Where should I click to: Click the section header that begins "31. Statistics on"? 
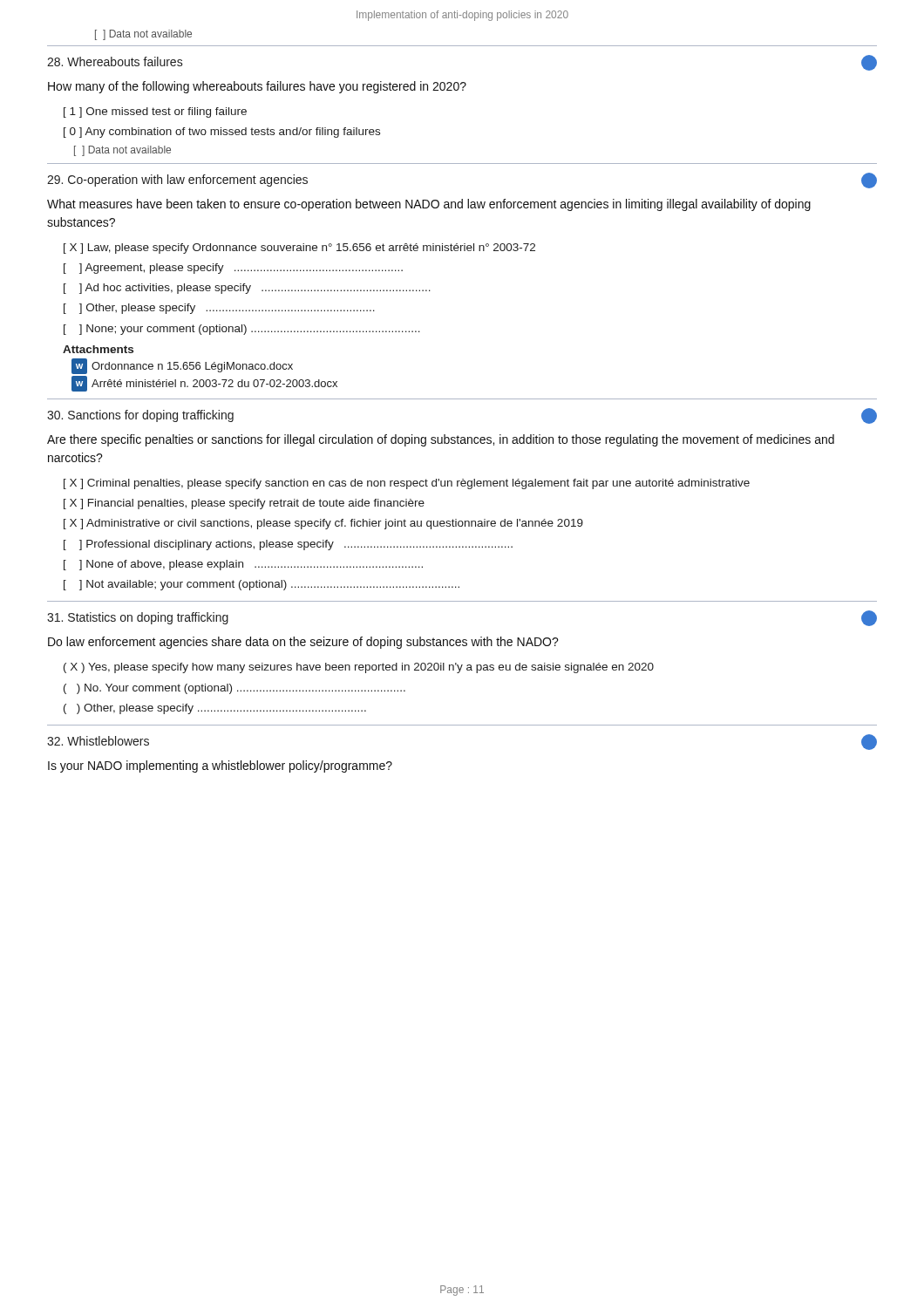tap(138, 618)
